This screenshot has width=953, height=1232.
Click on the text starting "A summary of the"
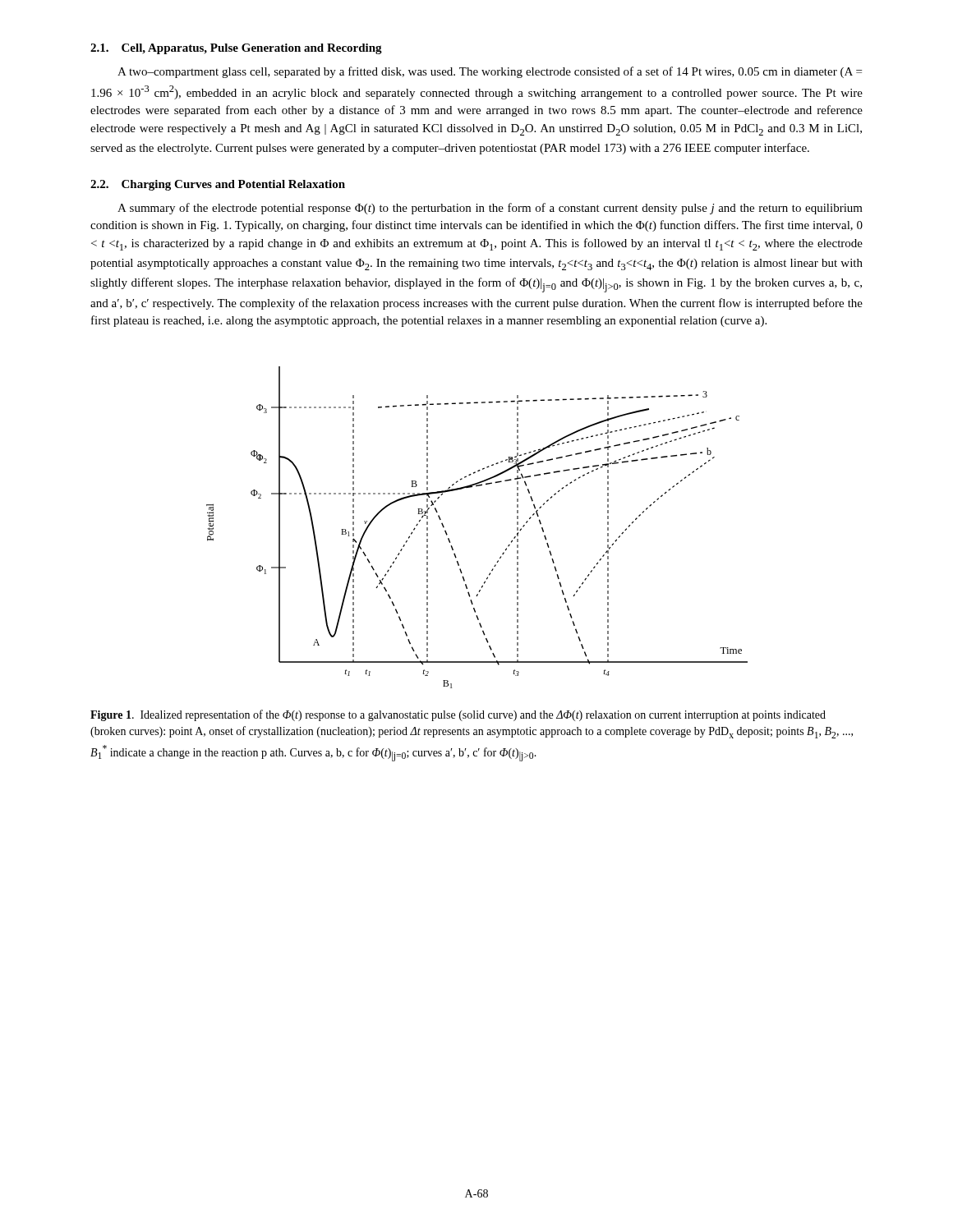[476, 264]
